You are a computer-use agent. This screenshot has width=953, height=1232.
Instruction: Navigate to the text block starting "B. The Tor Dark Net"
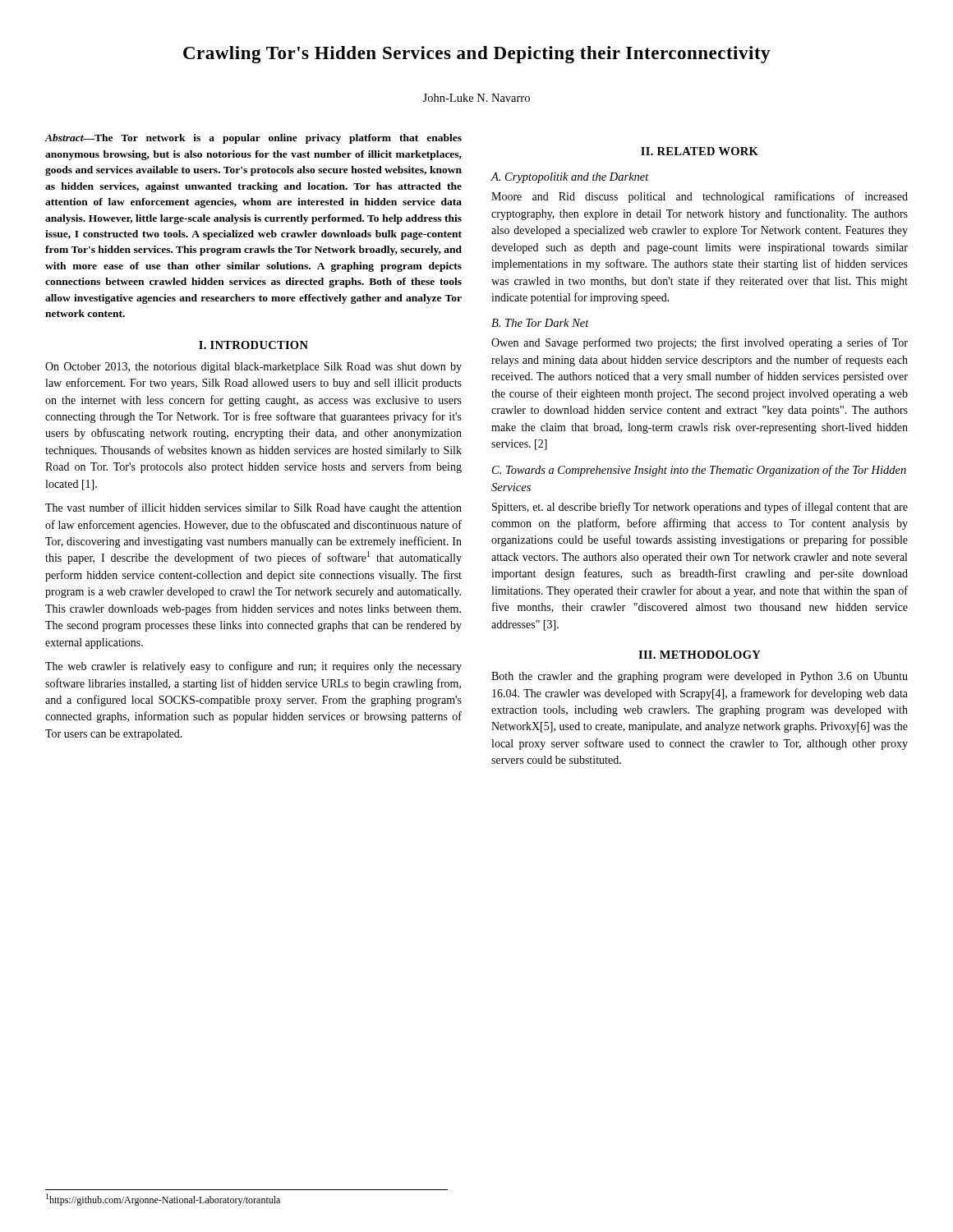540,323
